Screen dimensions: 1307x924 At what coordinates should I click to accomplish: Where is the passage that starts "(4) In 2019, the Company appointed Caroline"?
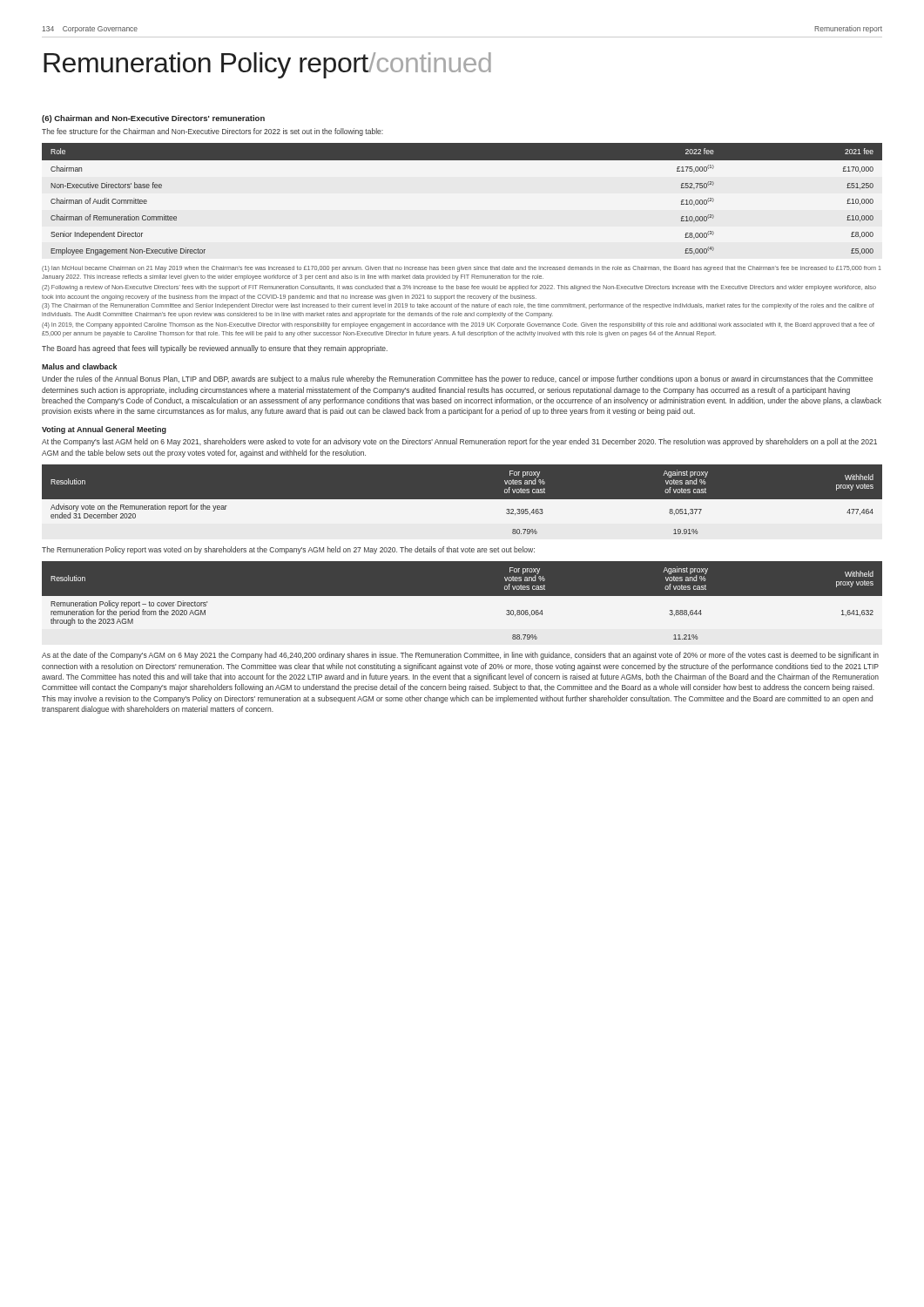pos(458,329)
